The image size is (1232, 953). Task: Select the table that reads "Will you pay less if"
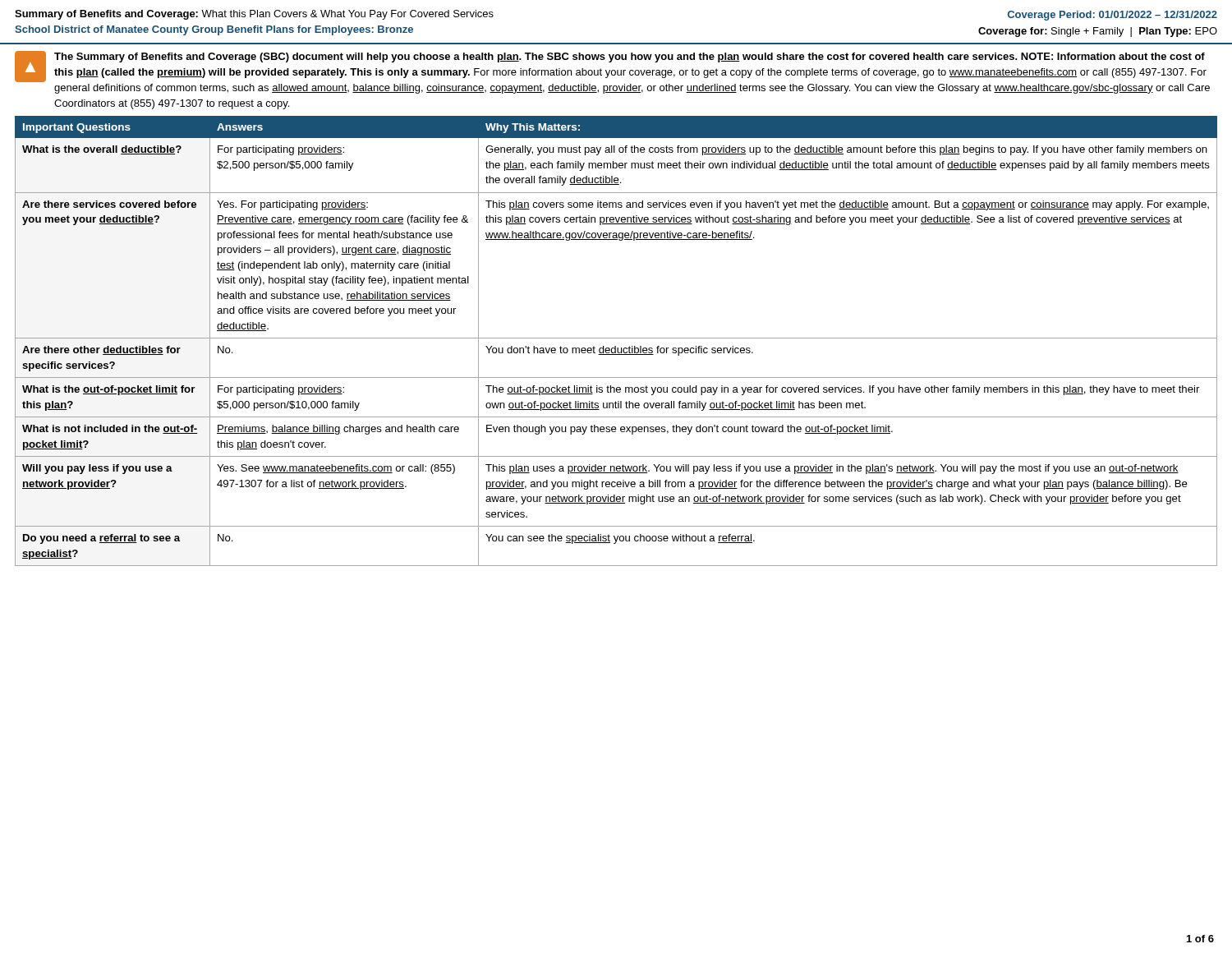point(616,341)
